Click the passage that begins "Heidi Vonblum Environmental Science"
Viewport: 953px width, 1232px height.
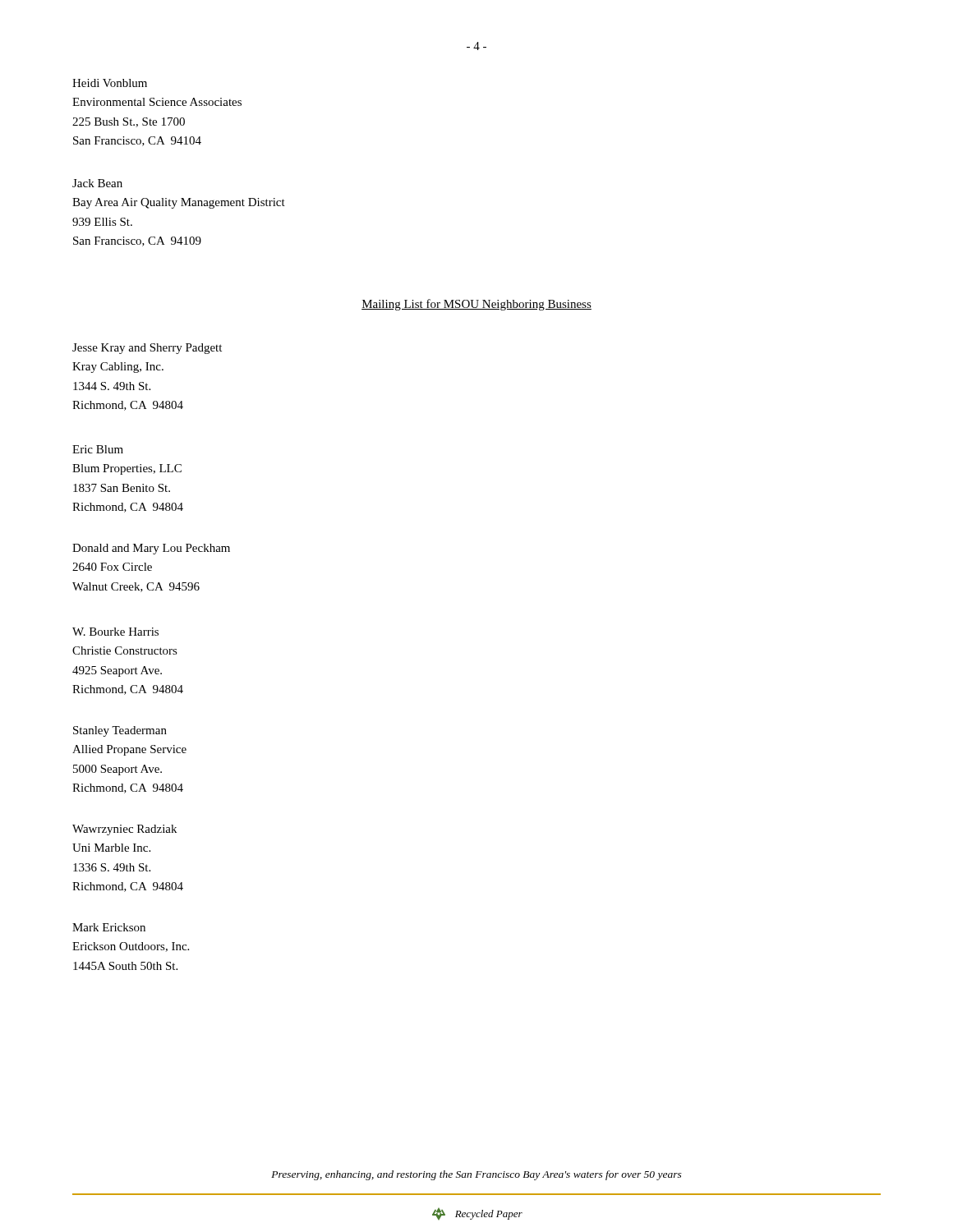pos(157,112)
